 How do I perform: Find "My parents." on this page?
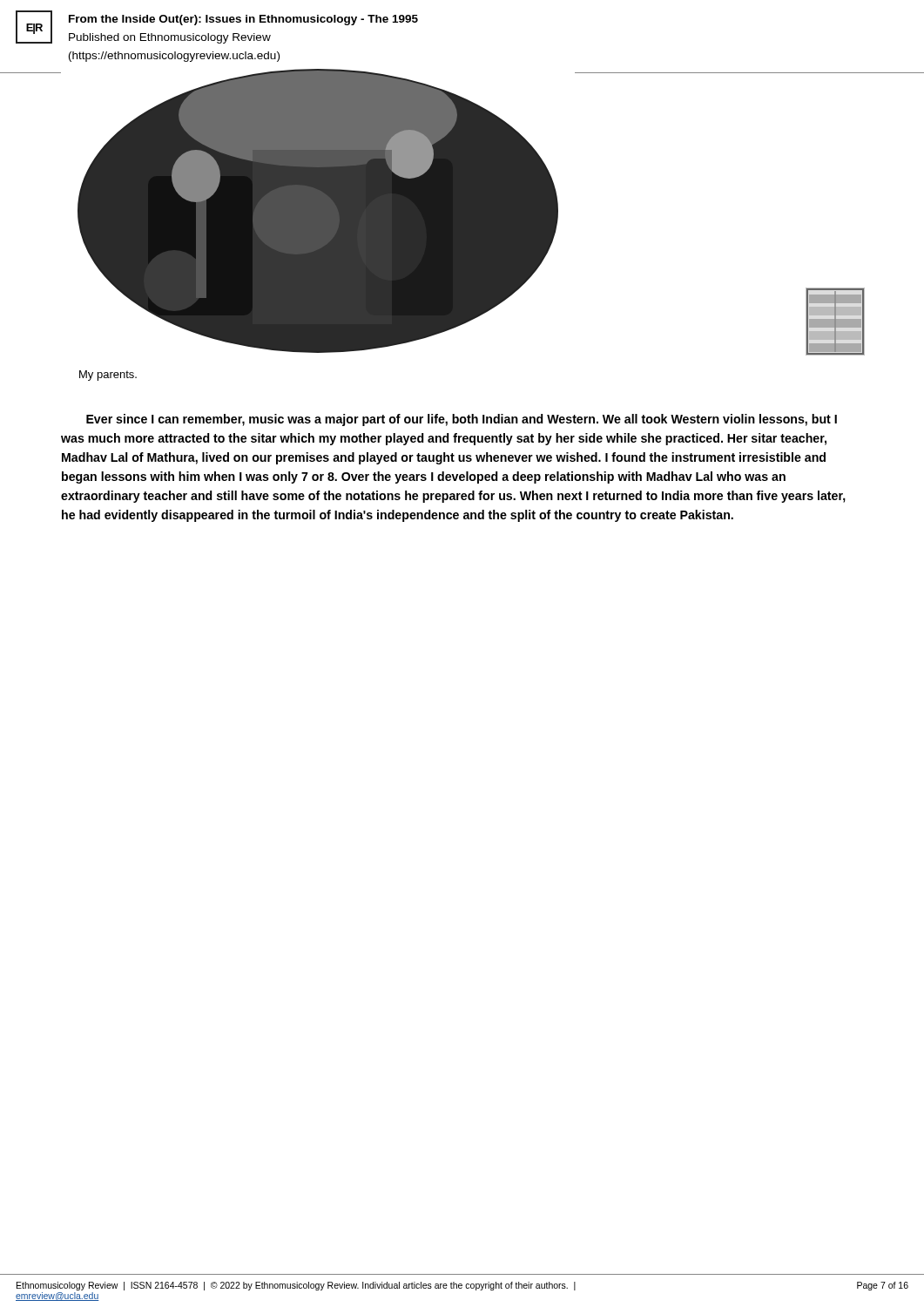108,374
